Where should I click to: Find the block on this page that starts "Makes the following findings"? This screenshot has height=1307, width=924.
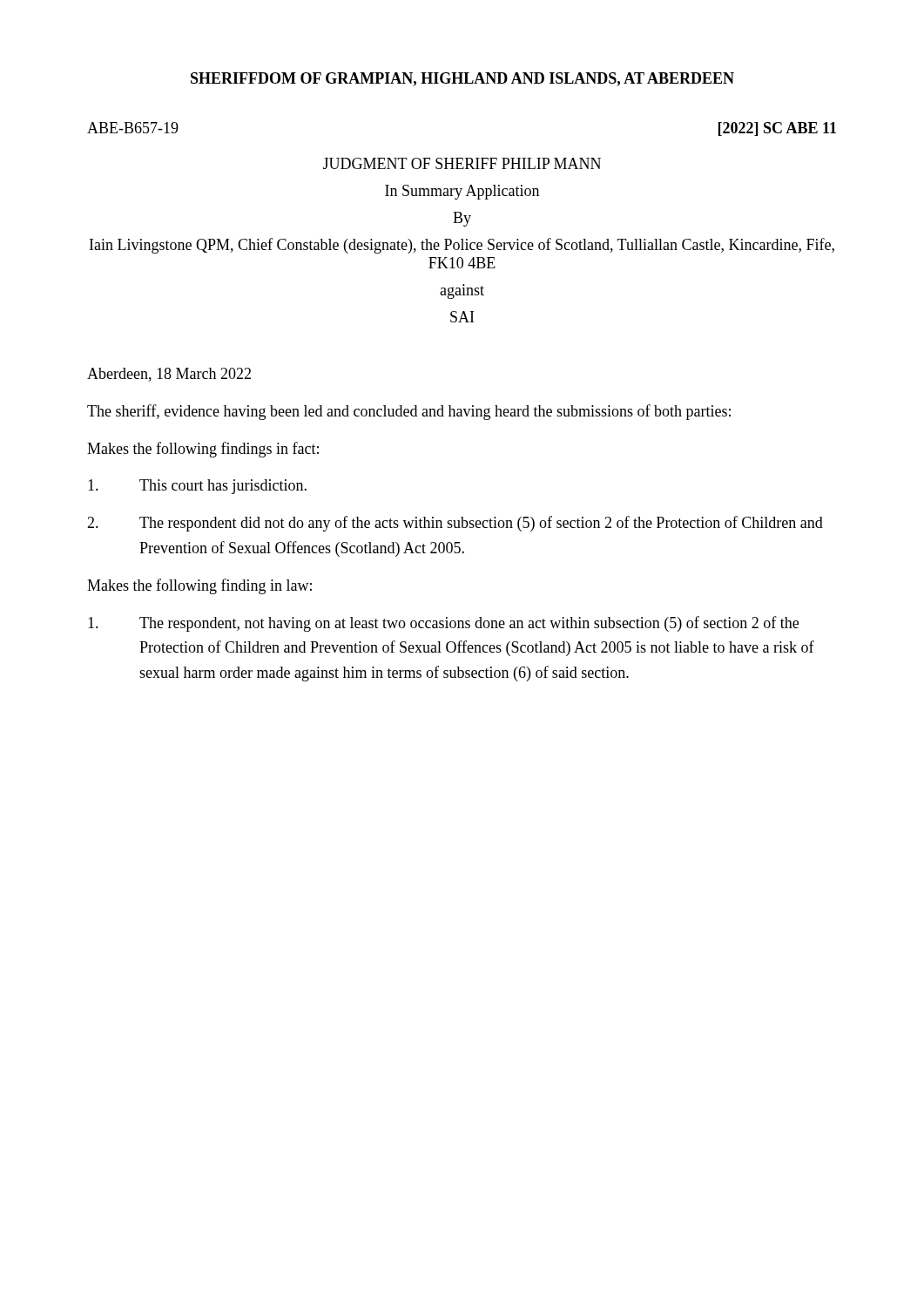pos(204,448)
